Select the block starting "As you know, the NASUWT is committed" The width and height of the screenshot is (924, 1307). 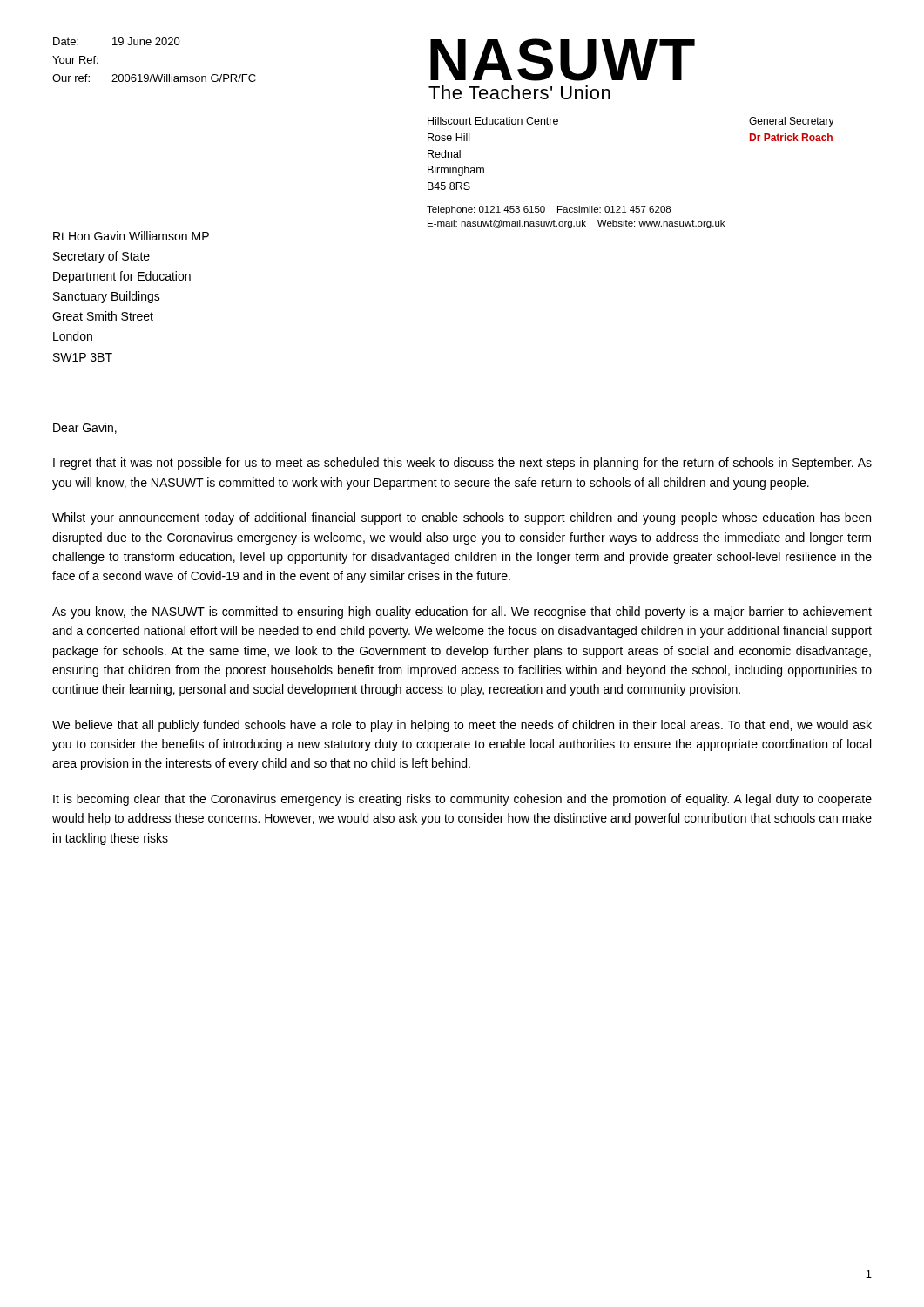(462, 650)
